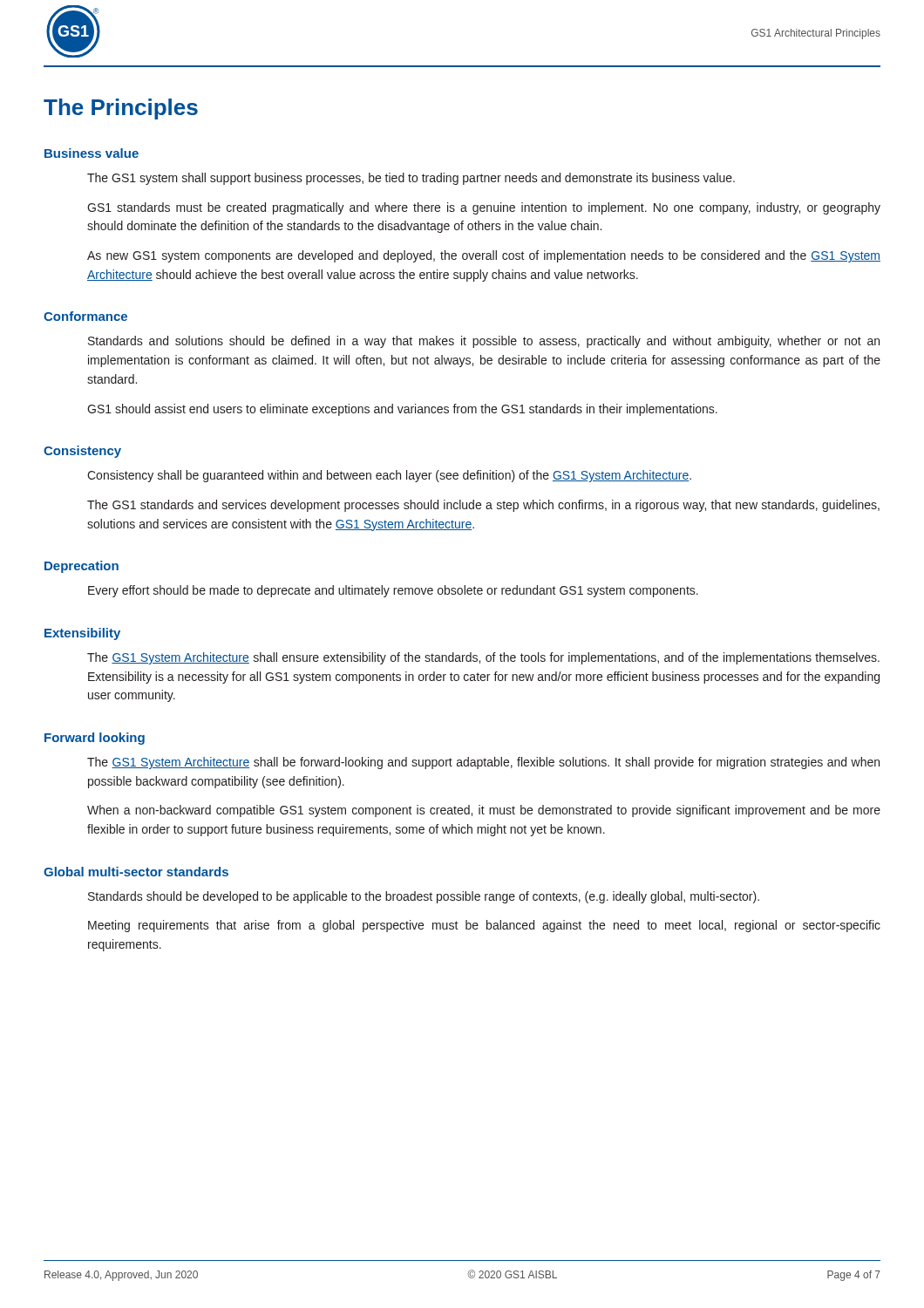Select the text block starting "When a non-backward compatible GS1 system component"
924x1308 pixels.
484,821
